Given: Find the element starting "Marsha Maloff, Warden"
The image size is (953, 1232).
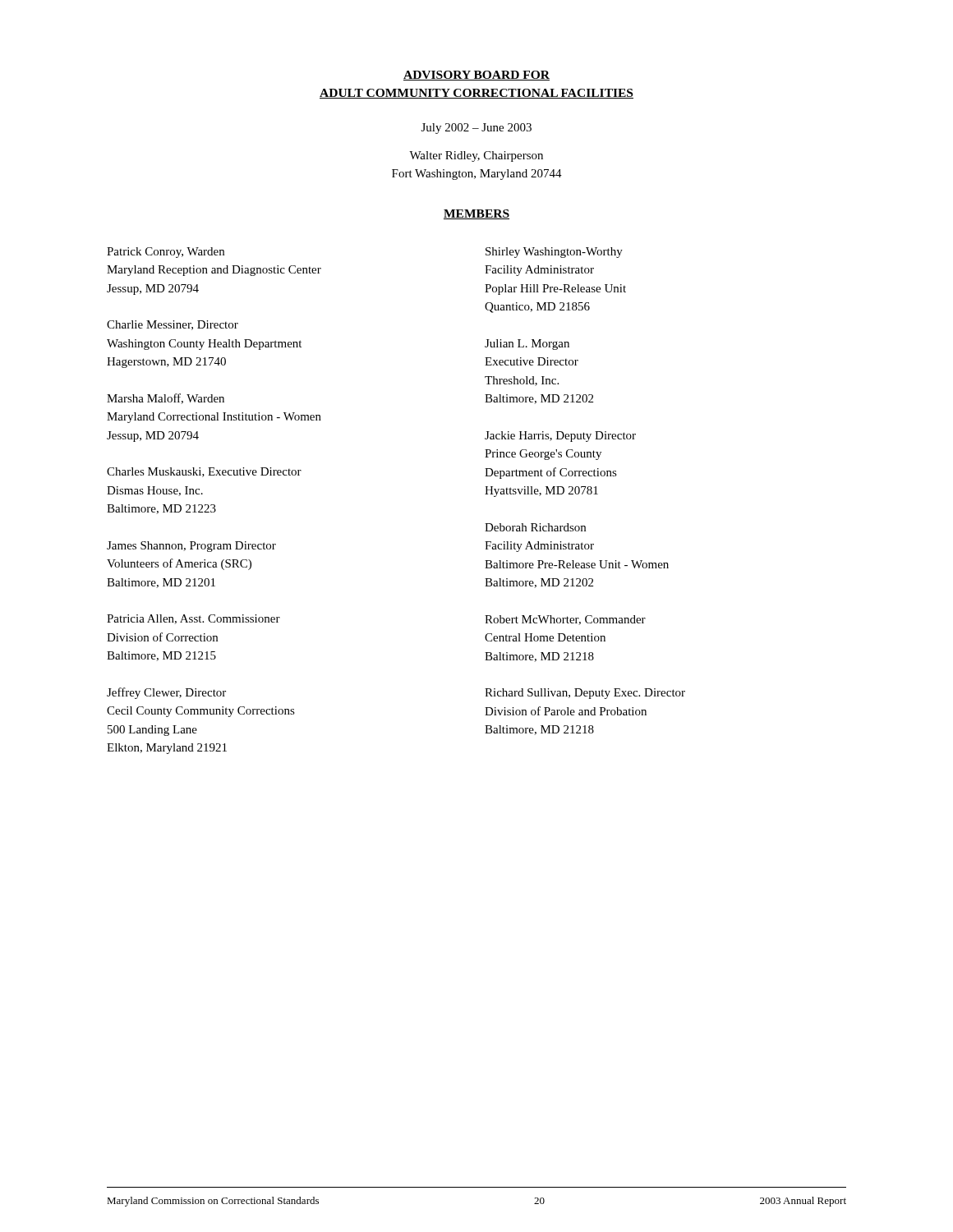Looking at the screenshot, I should coord(283,417).
